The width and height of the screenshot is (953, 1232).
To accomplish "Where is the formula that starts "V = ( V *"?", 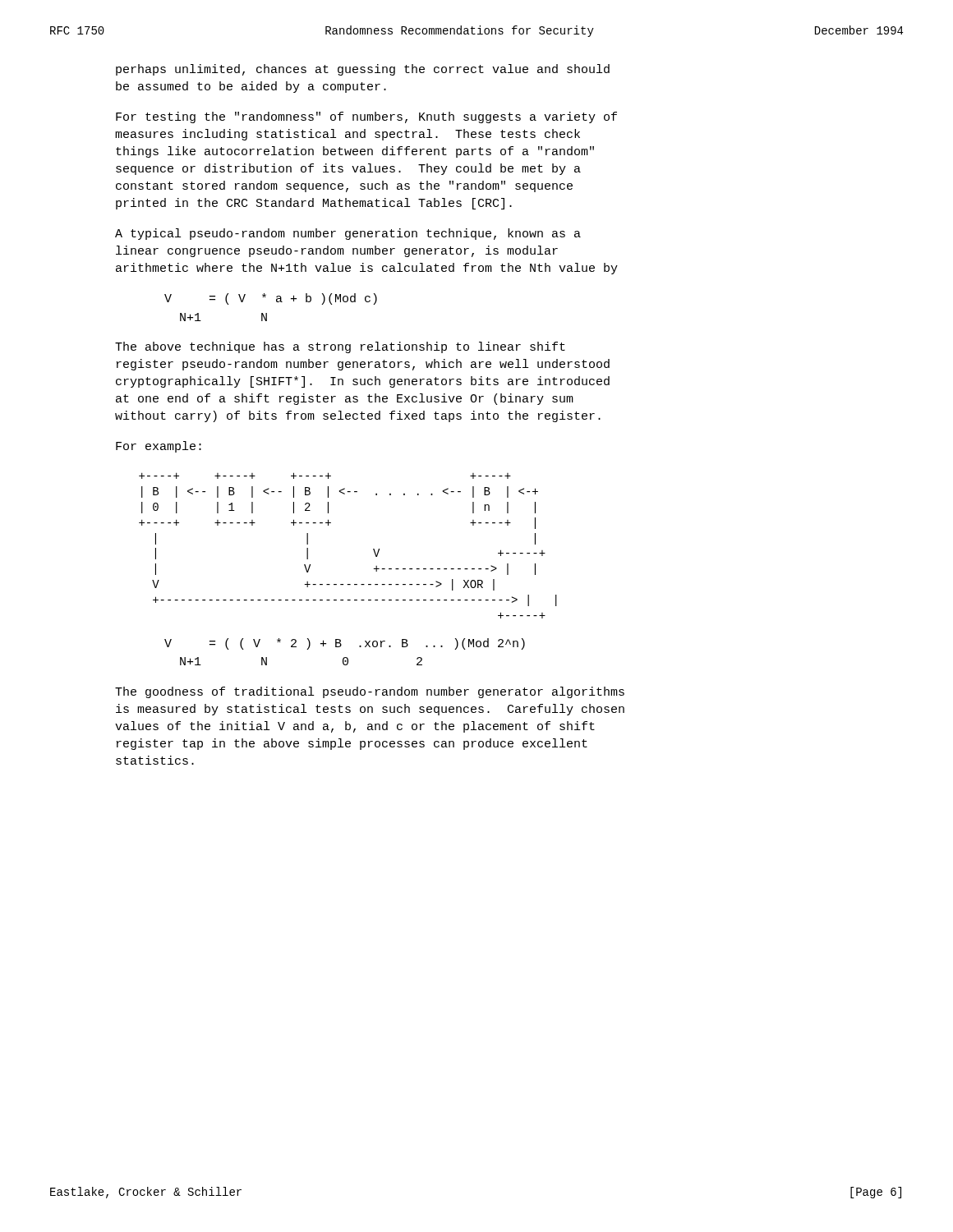I will [272, 309].
